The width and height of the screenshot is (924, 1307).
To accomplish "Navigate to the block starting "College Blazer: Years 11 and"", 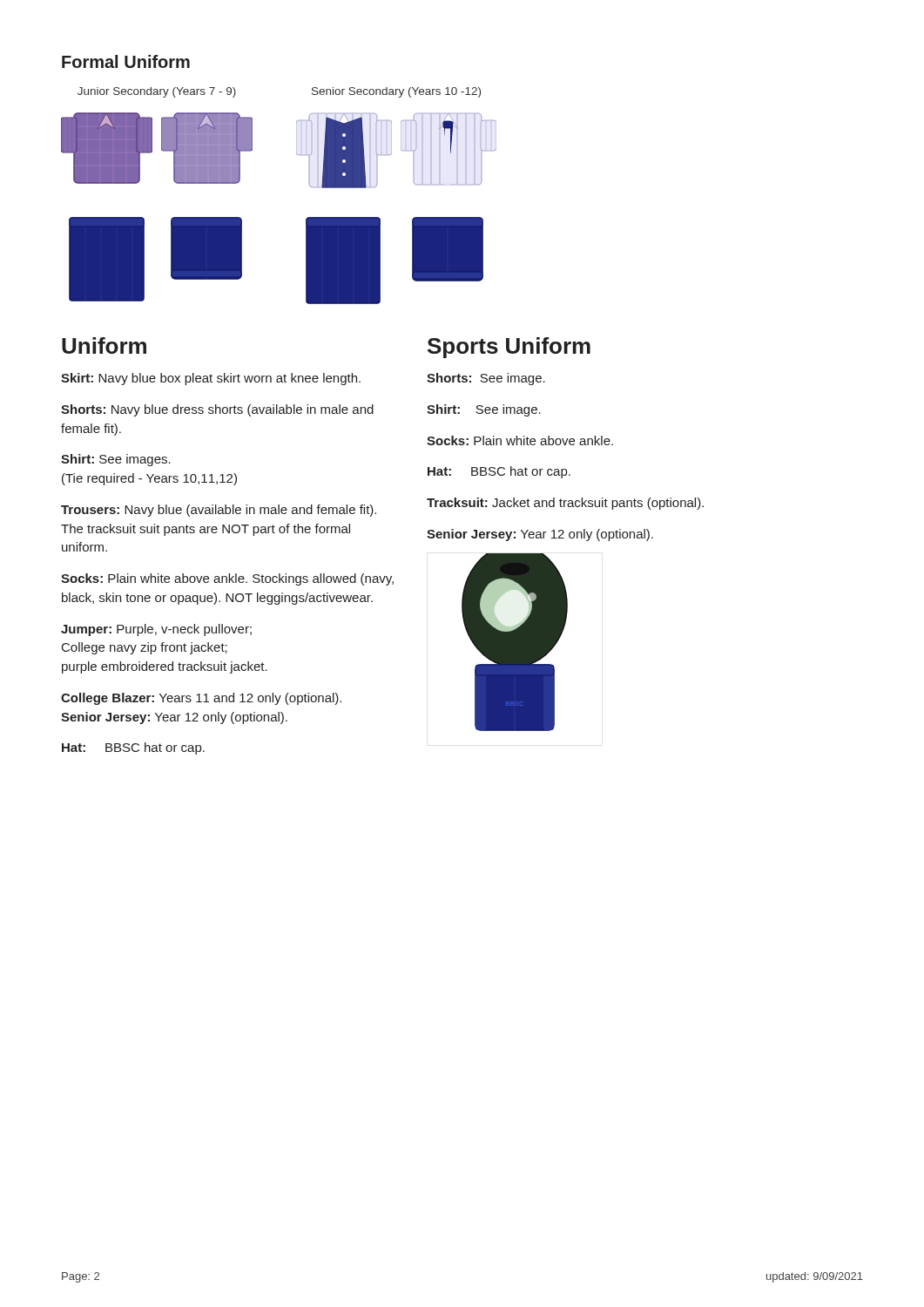I will coord(202,707).
